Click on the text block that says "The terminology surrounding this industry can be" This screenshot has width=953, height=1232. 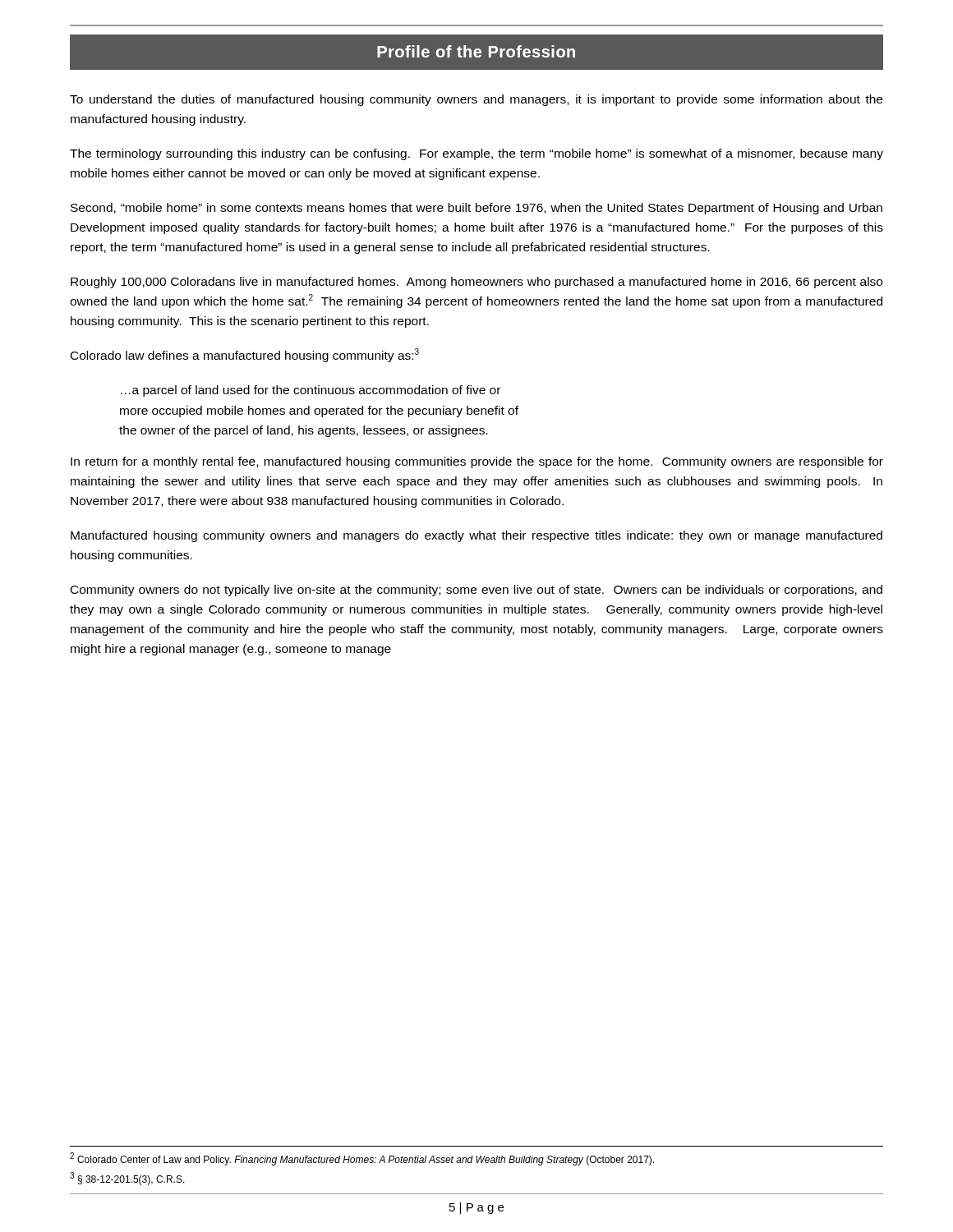476,163
